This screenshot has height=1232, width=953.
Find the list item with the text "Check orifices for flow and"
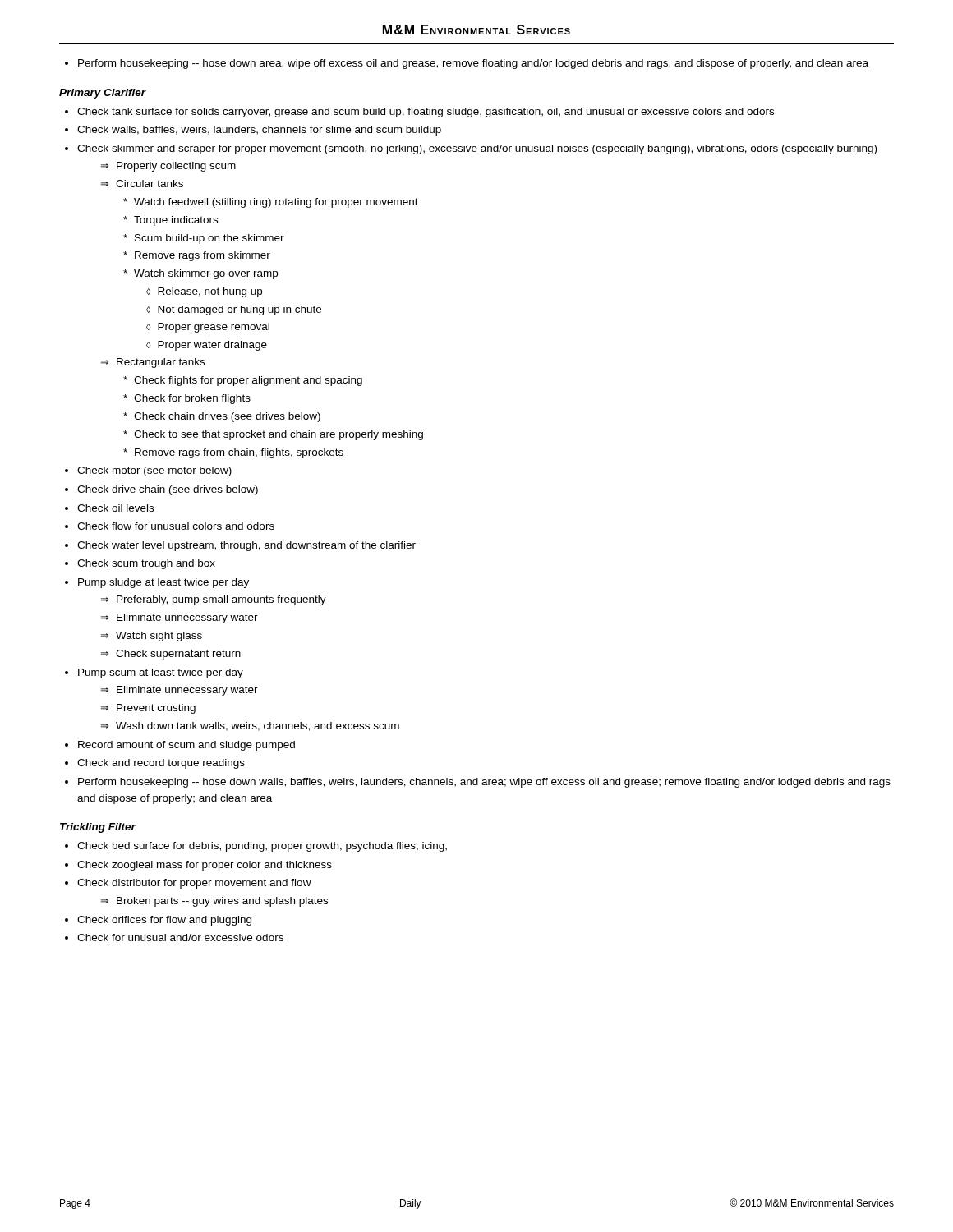click(x=158, y=921)
